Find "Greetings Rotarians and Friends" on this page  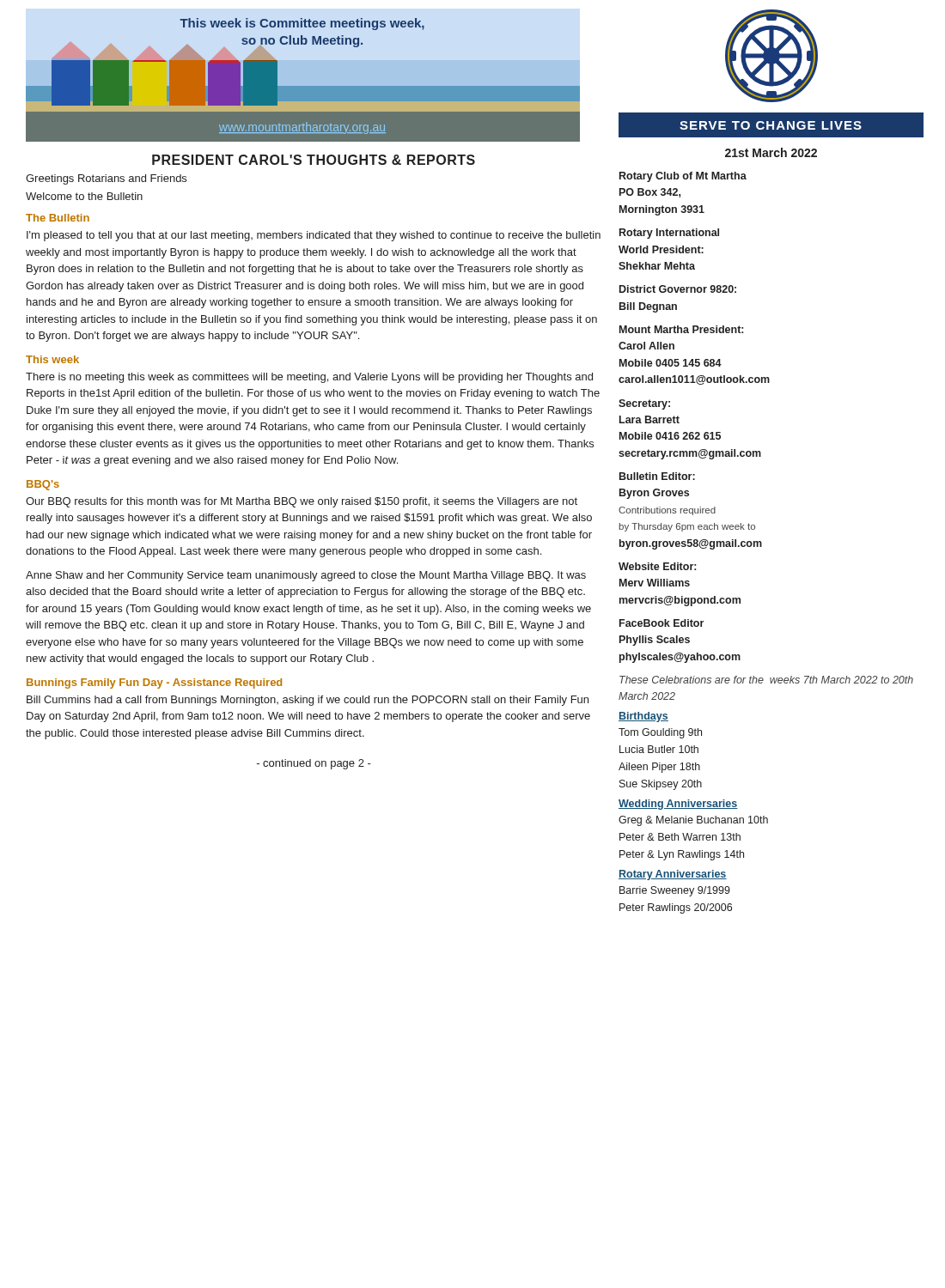tap(107, 178)
